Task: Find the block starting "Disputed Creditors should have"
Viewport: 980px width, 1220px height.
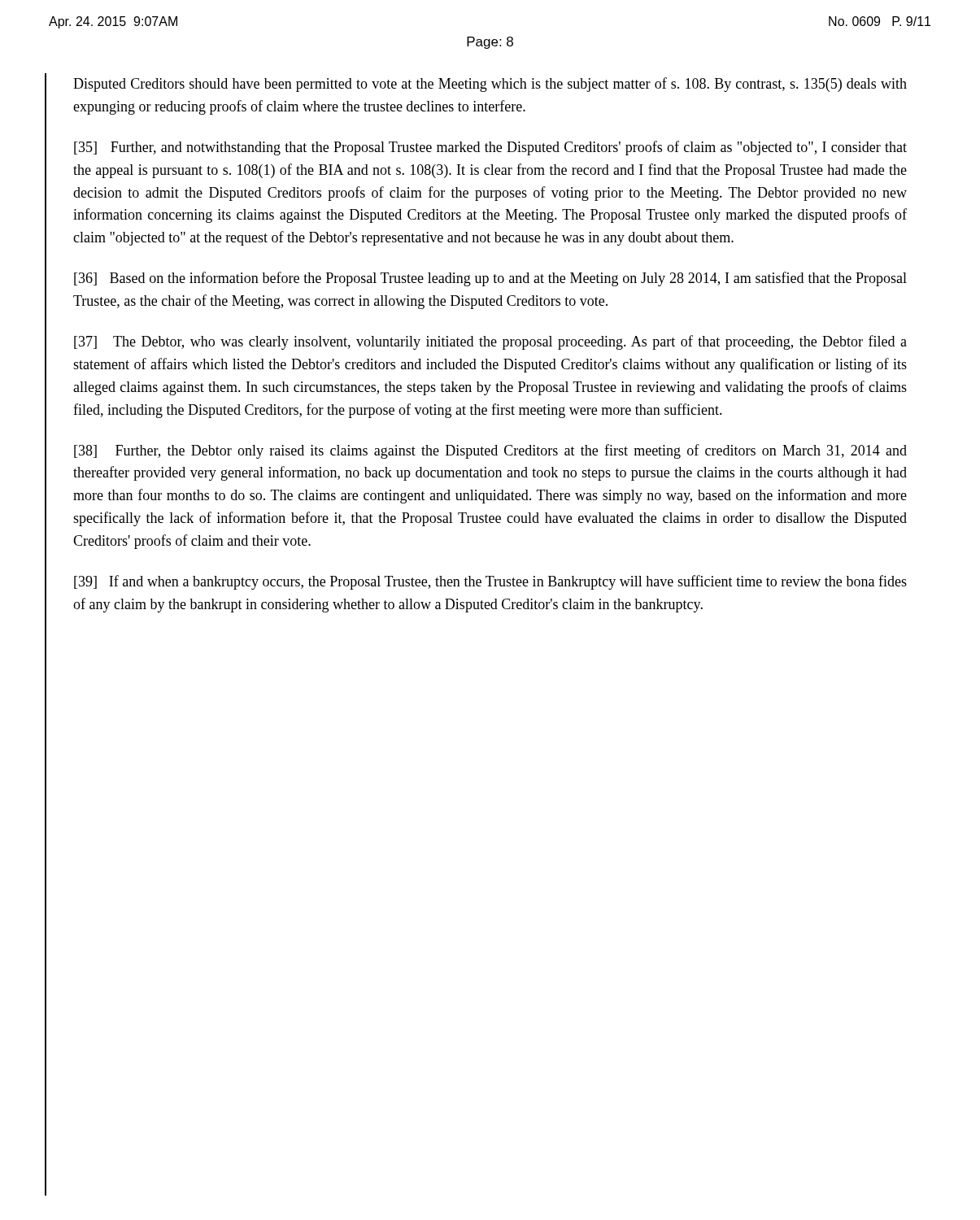Action: click(x=490, y=95)
